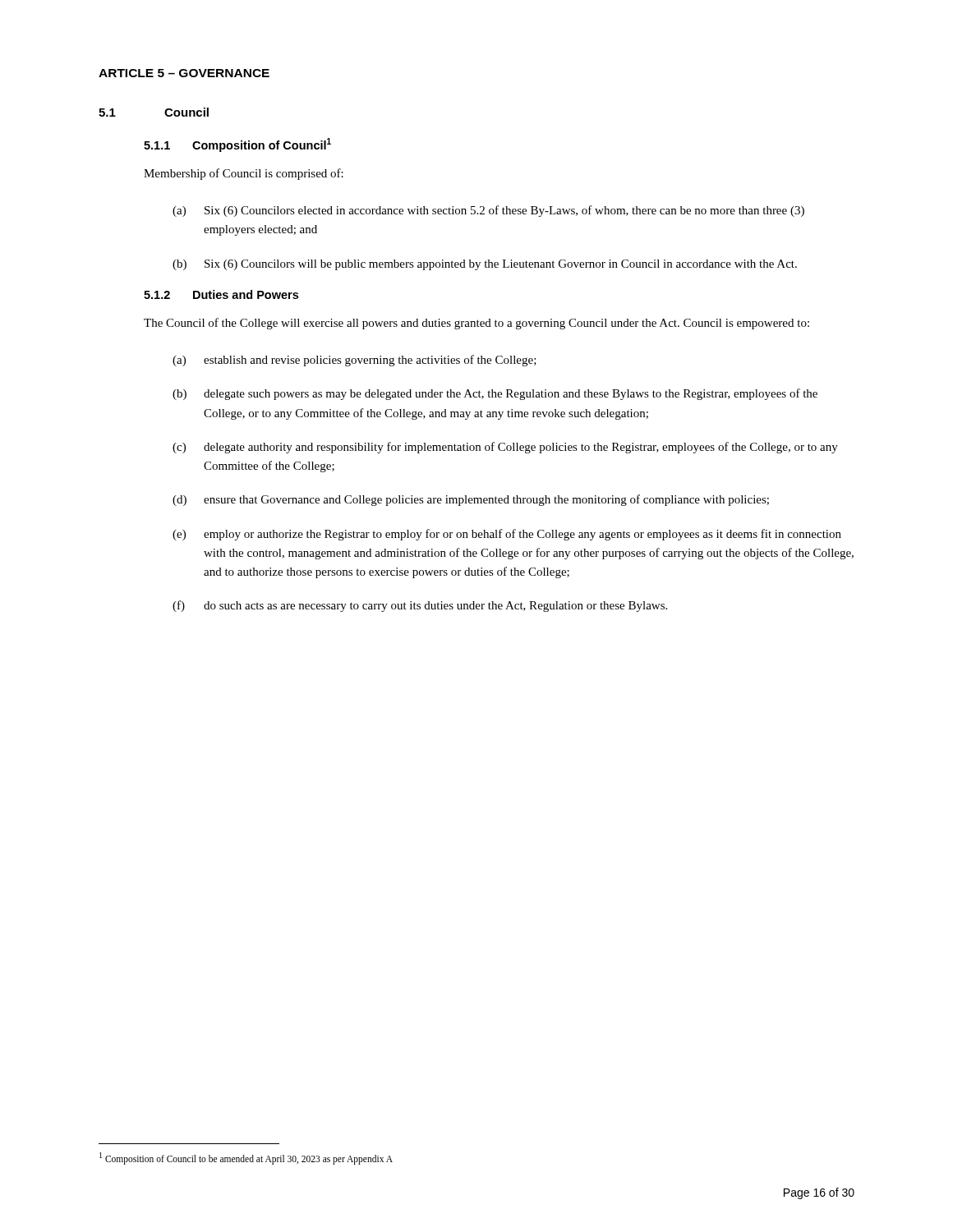Where is the passage that starts "(d) ensure that Governance"?
This screenshot has width=953, height=1232.
coord(513,500)
